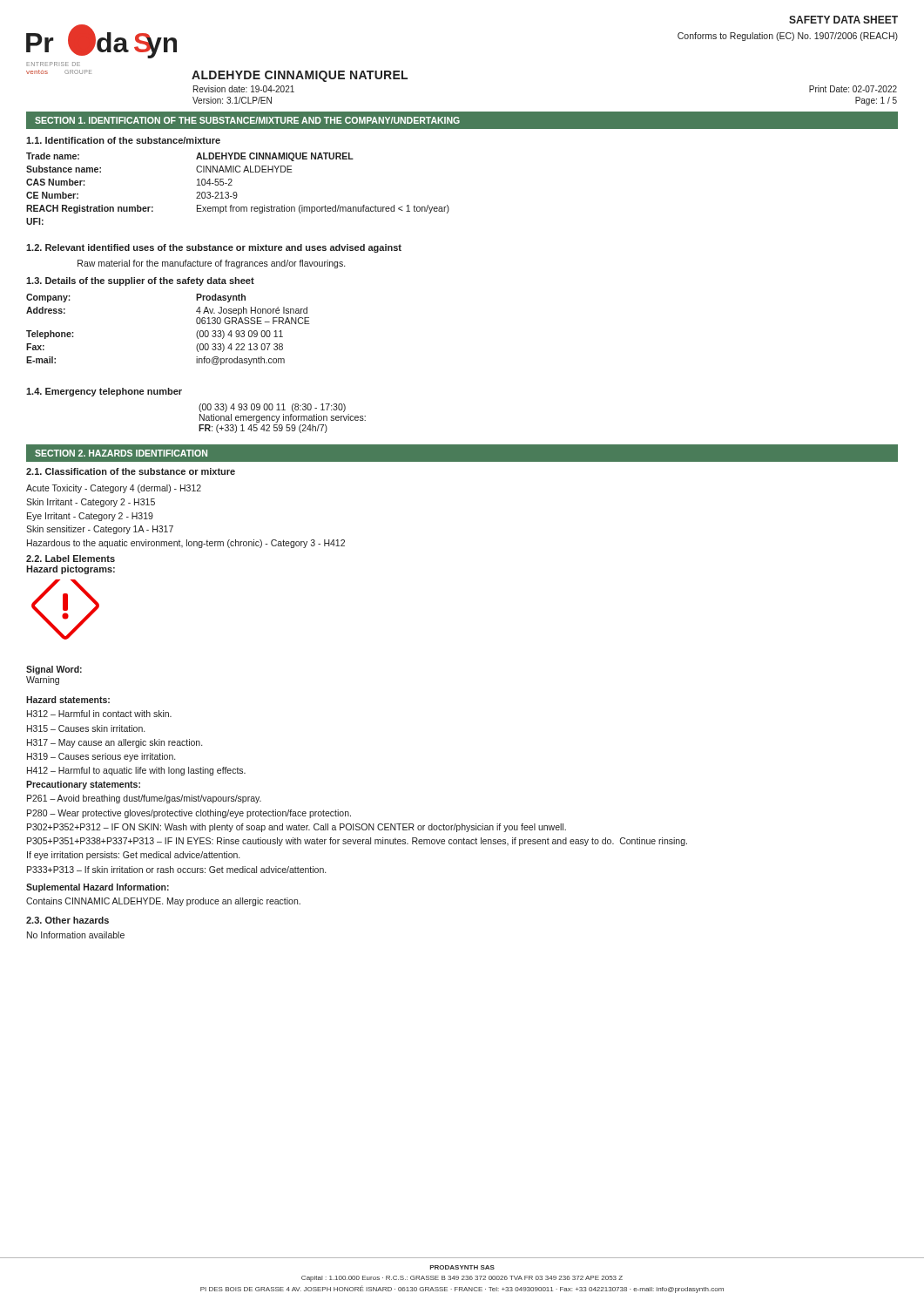The height and width of the screenshot is (1307, 924).
Task: Select the text starting "1.1. Identification of the substance/mixture"
Action: click(123, 140)
